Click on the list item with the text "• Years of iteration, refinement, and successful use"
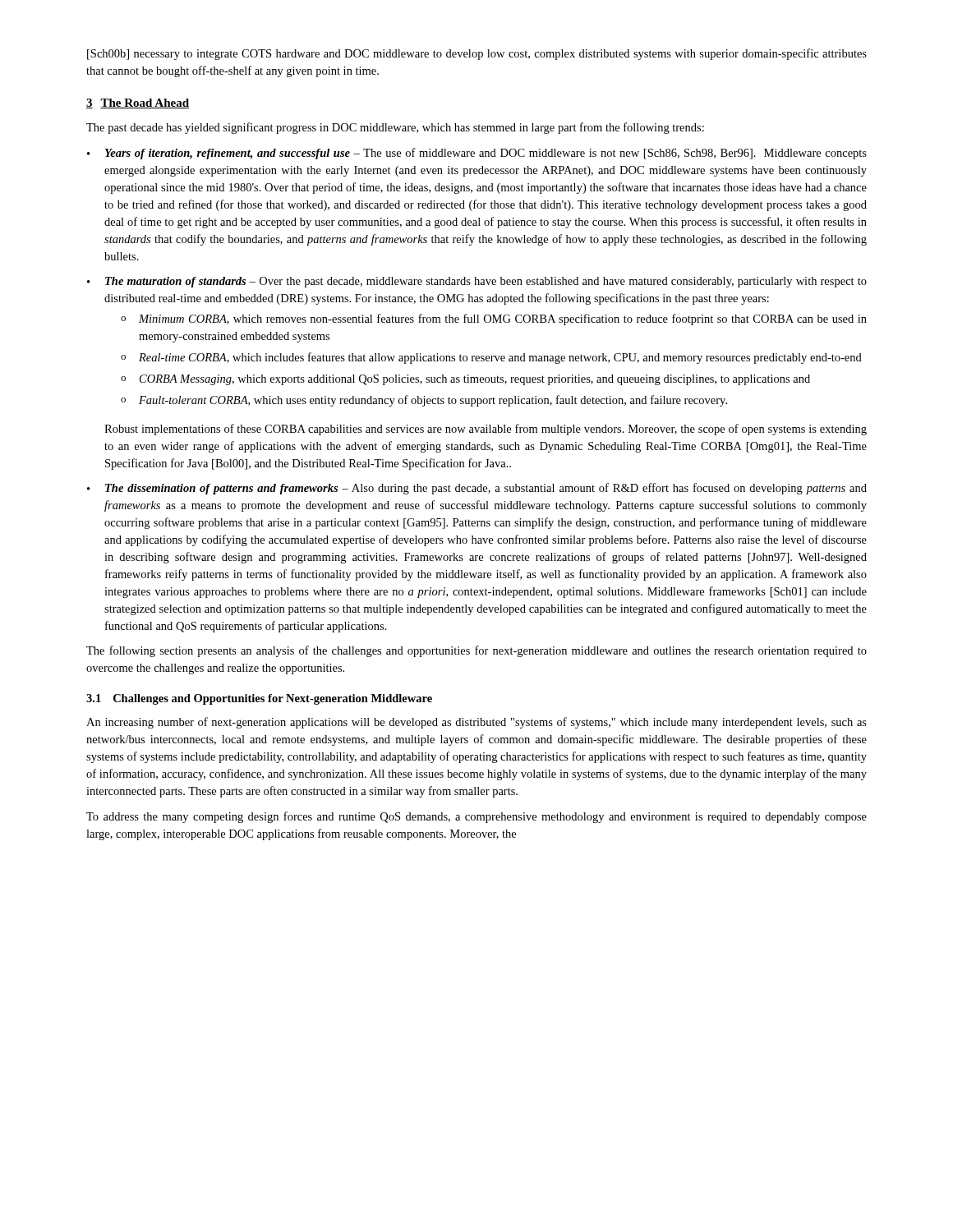This screenshot has width=953, height=1232. coord(476,205)
